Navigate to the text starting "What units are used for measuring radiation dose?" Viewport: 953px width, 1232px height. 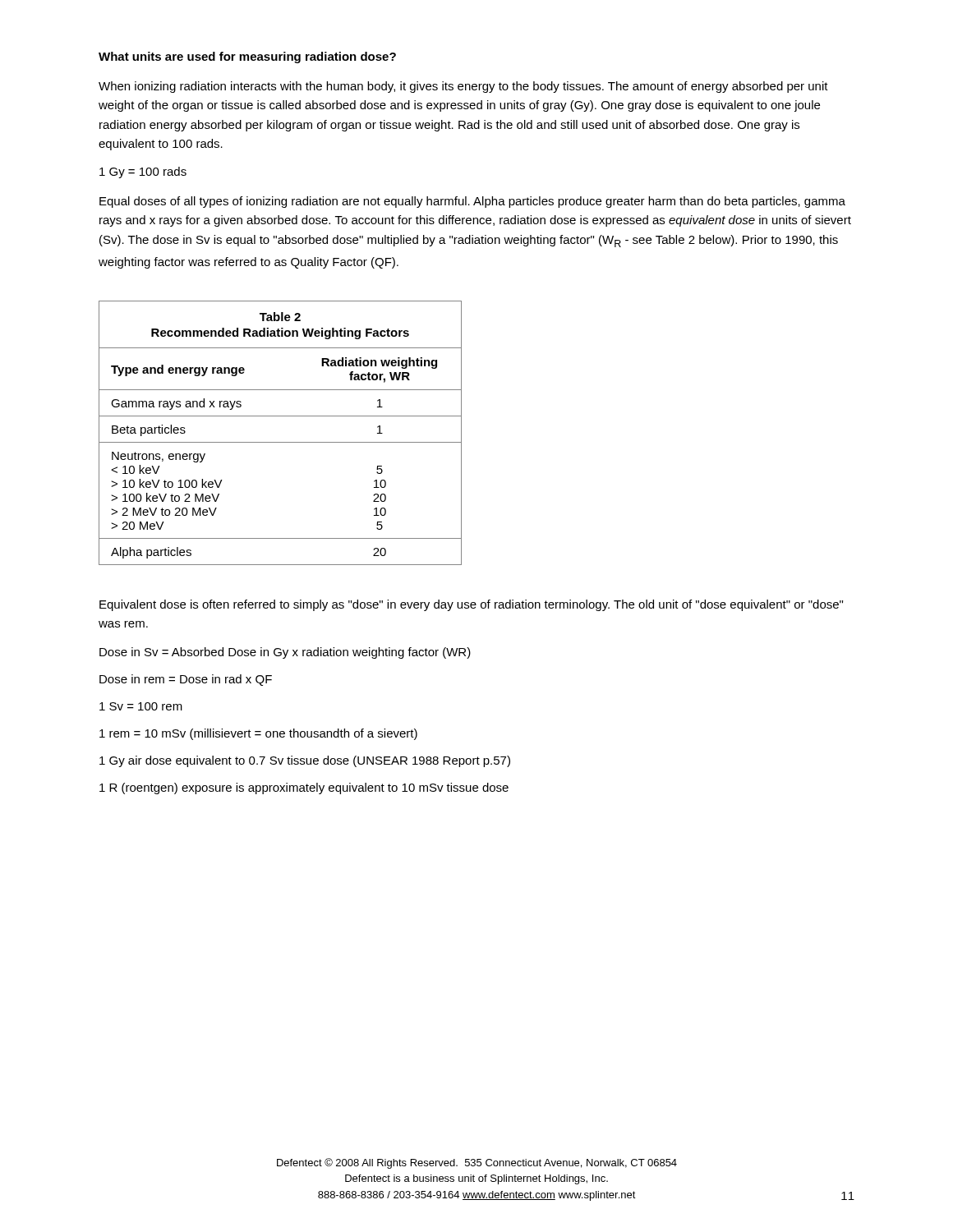(247, 56)
